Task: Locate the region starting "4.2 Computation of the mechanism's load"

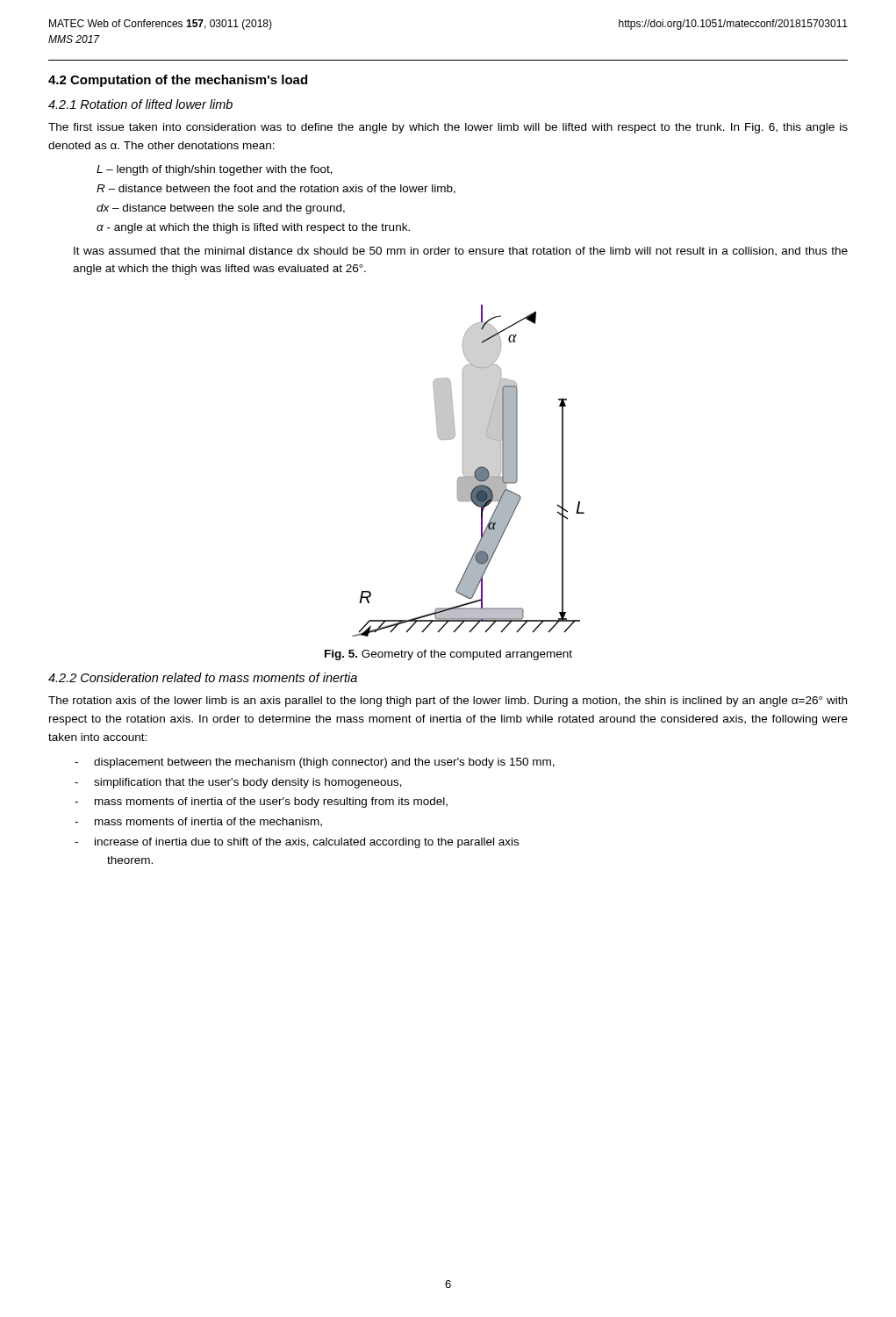Action: point(178,79)
